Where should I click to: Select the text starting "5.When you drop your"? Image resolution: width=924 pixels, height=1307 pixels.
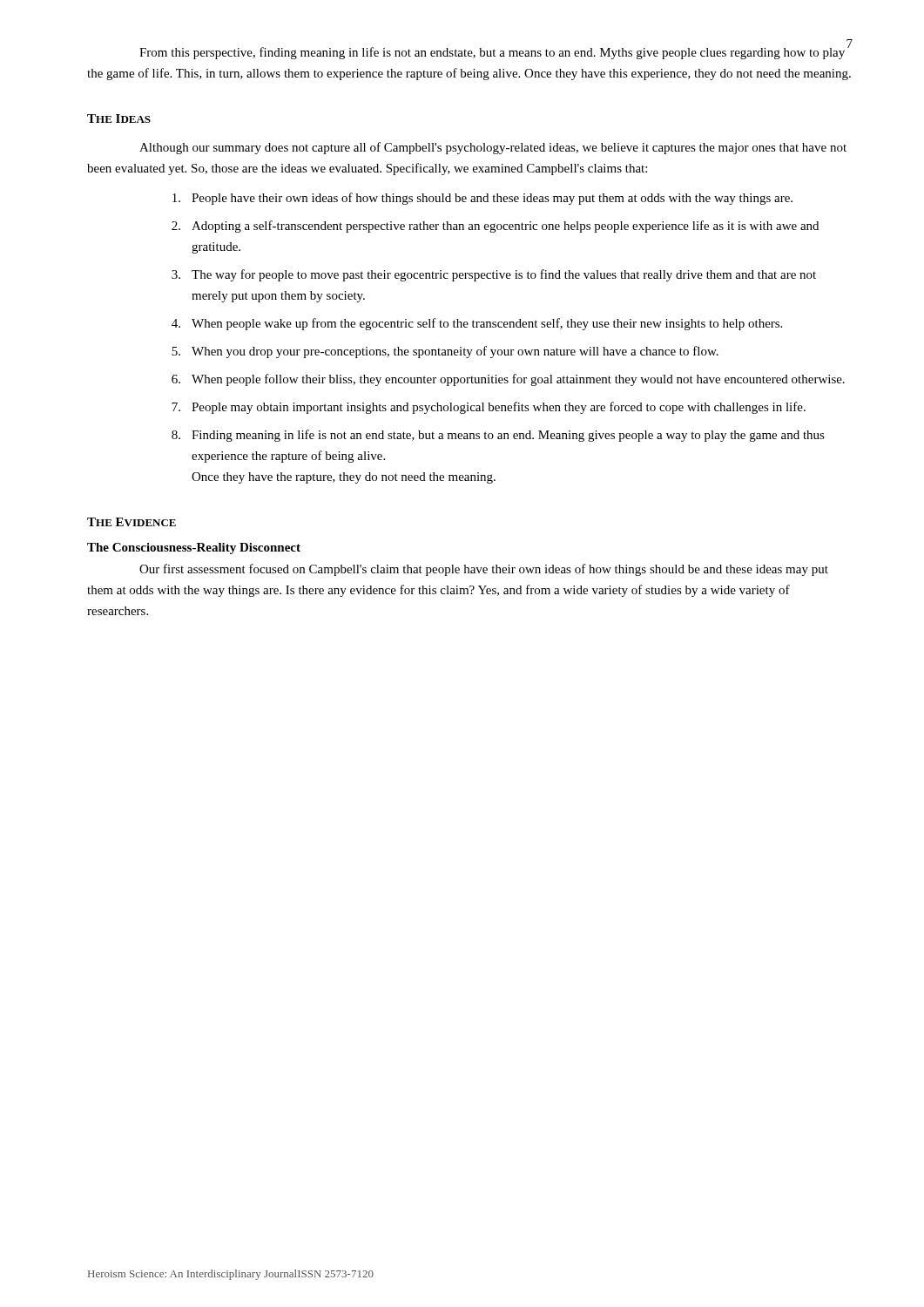496,351
